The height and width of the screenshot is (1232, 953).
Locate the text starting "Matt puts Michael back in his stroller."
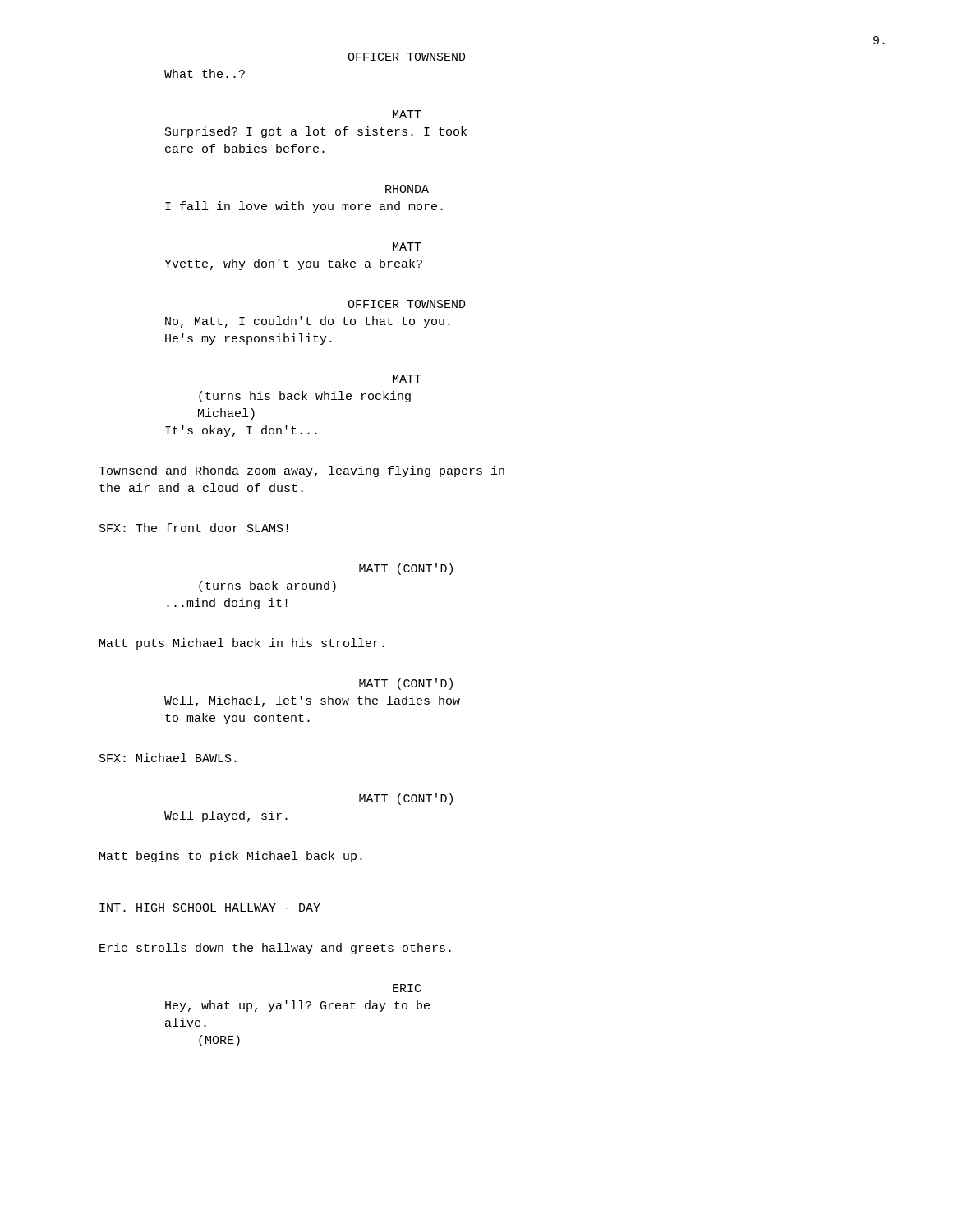(242, 644)
